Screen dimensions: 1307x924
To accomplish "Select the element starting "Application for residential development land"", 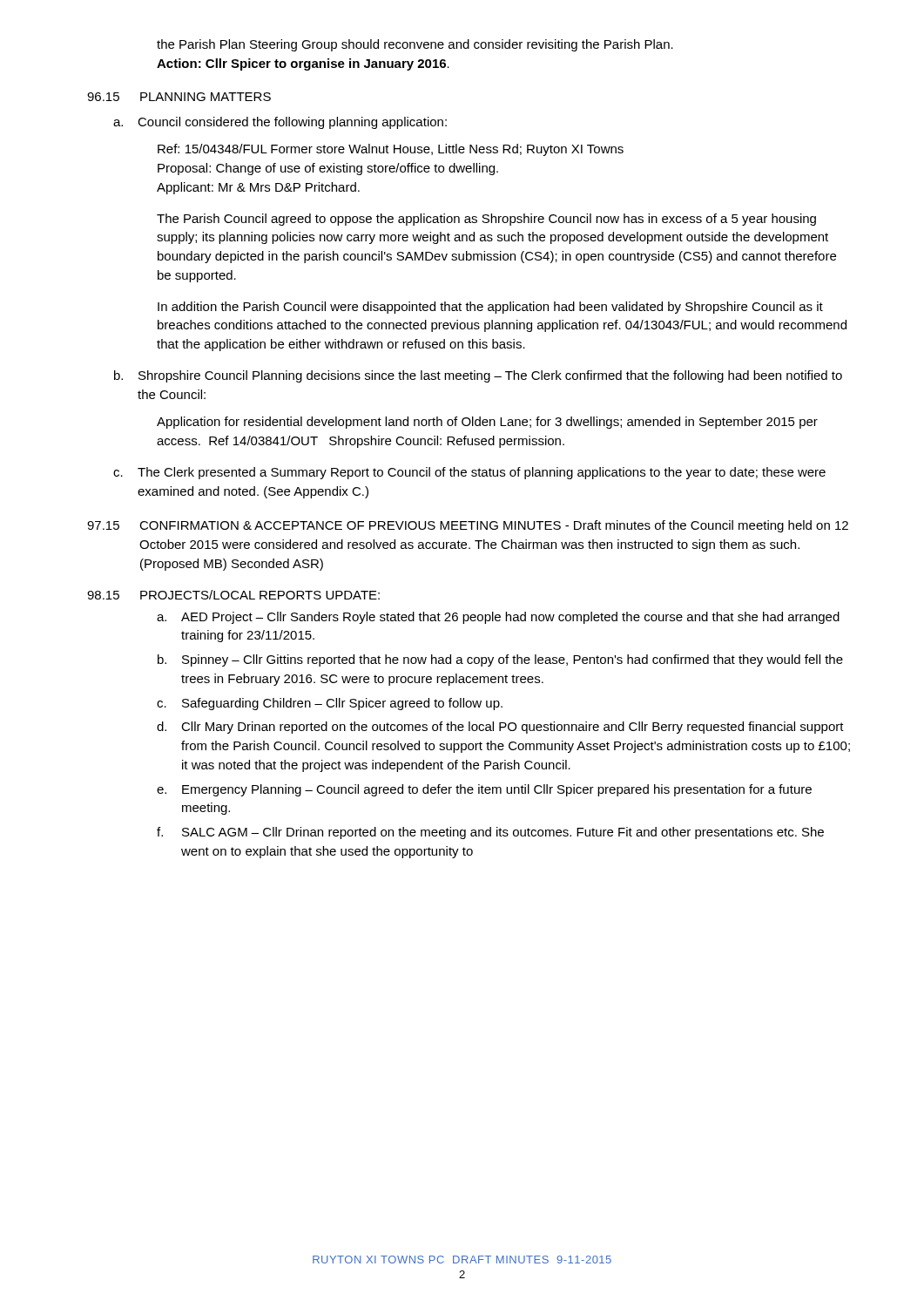I will click(506, 431).
